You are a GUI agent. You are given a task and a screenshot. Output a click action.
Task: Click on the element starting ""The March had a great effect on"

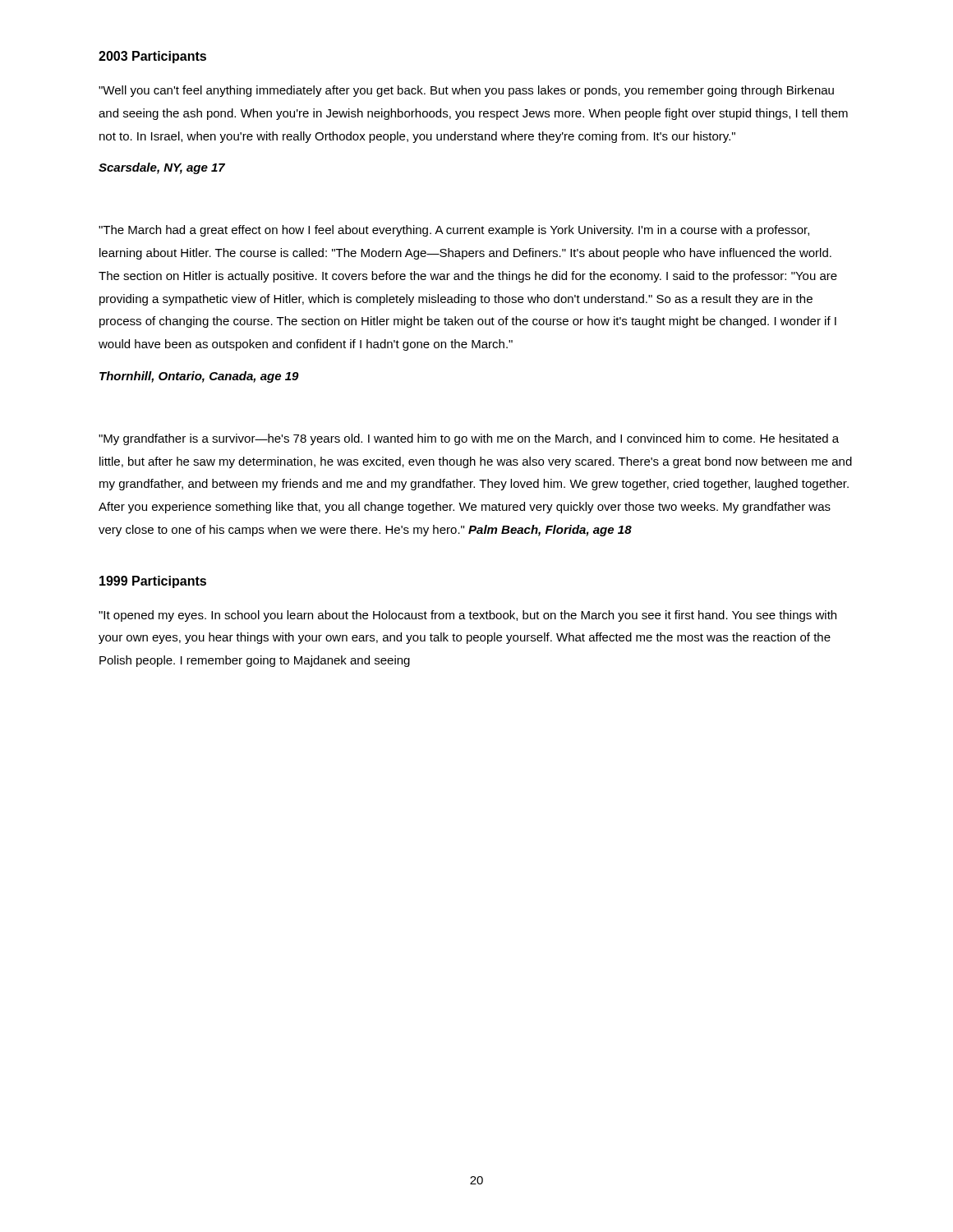coord(468,287)
